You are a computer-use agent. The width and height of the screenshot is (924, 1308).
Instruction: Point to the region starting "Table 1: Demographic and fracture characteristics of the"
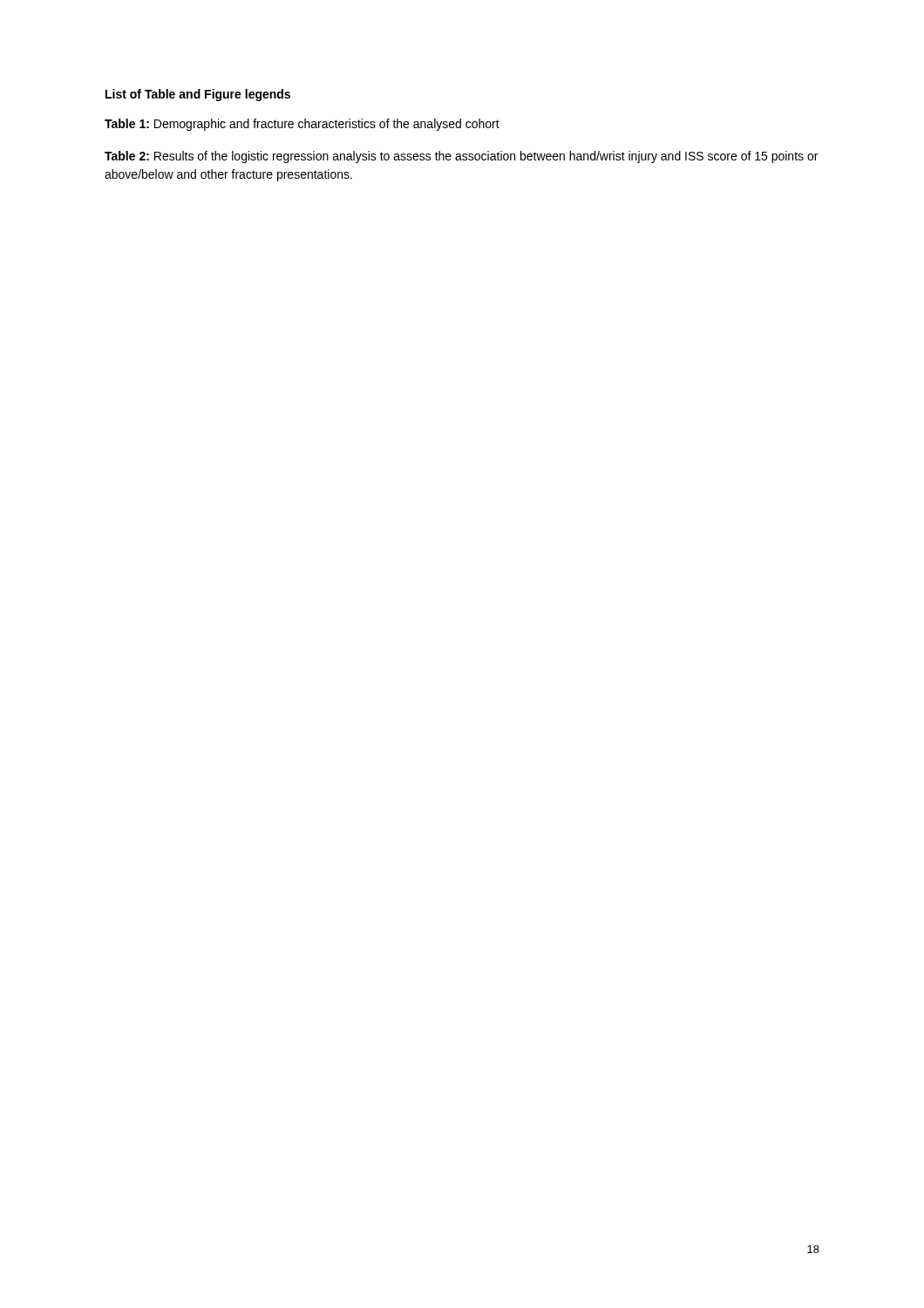pyautogui.click(x=302, y=124)
